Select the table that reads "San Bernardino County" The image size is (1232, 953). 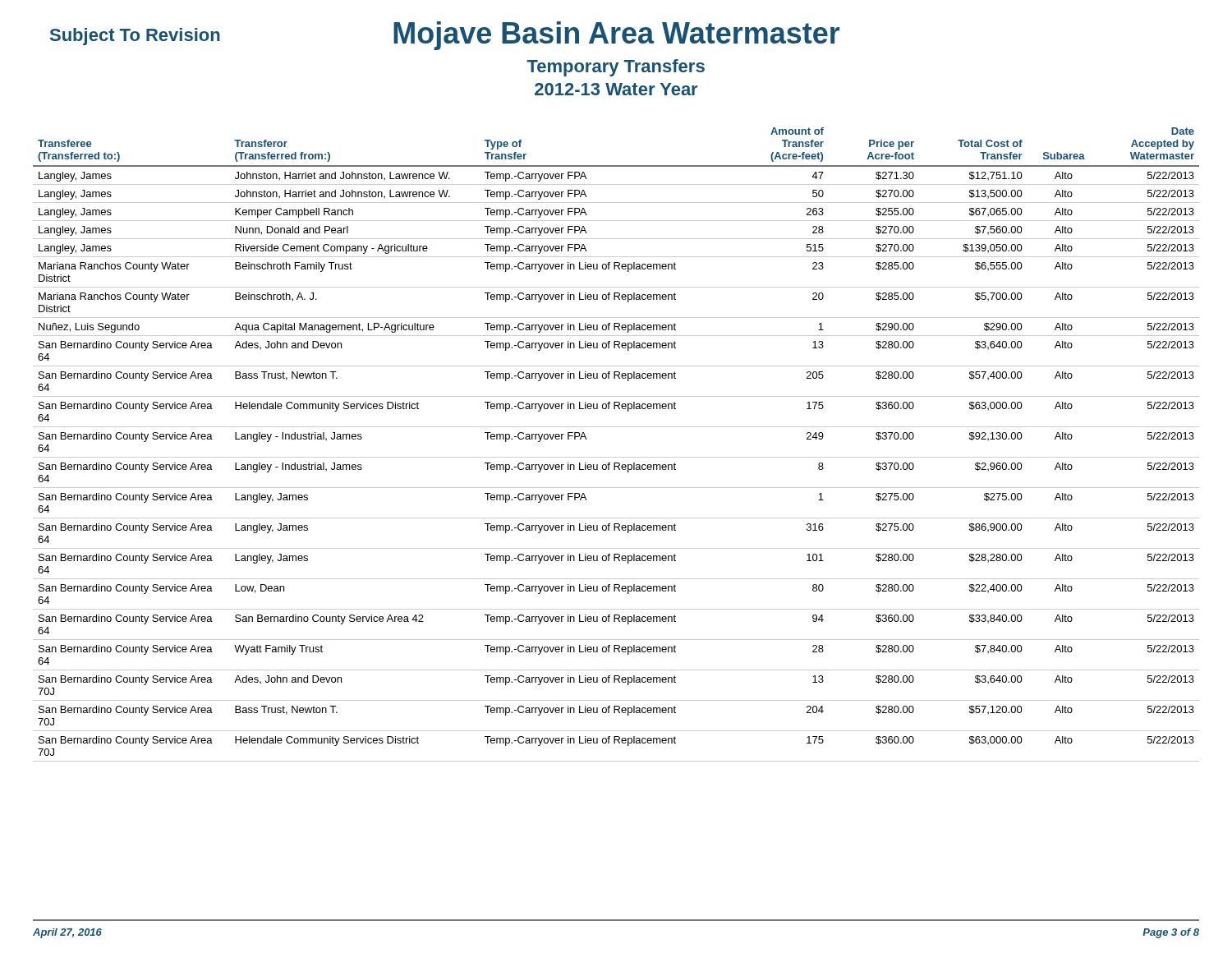point(616,442)
